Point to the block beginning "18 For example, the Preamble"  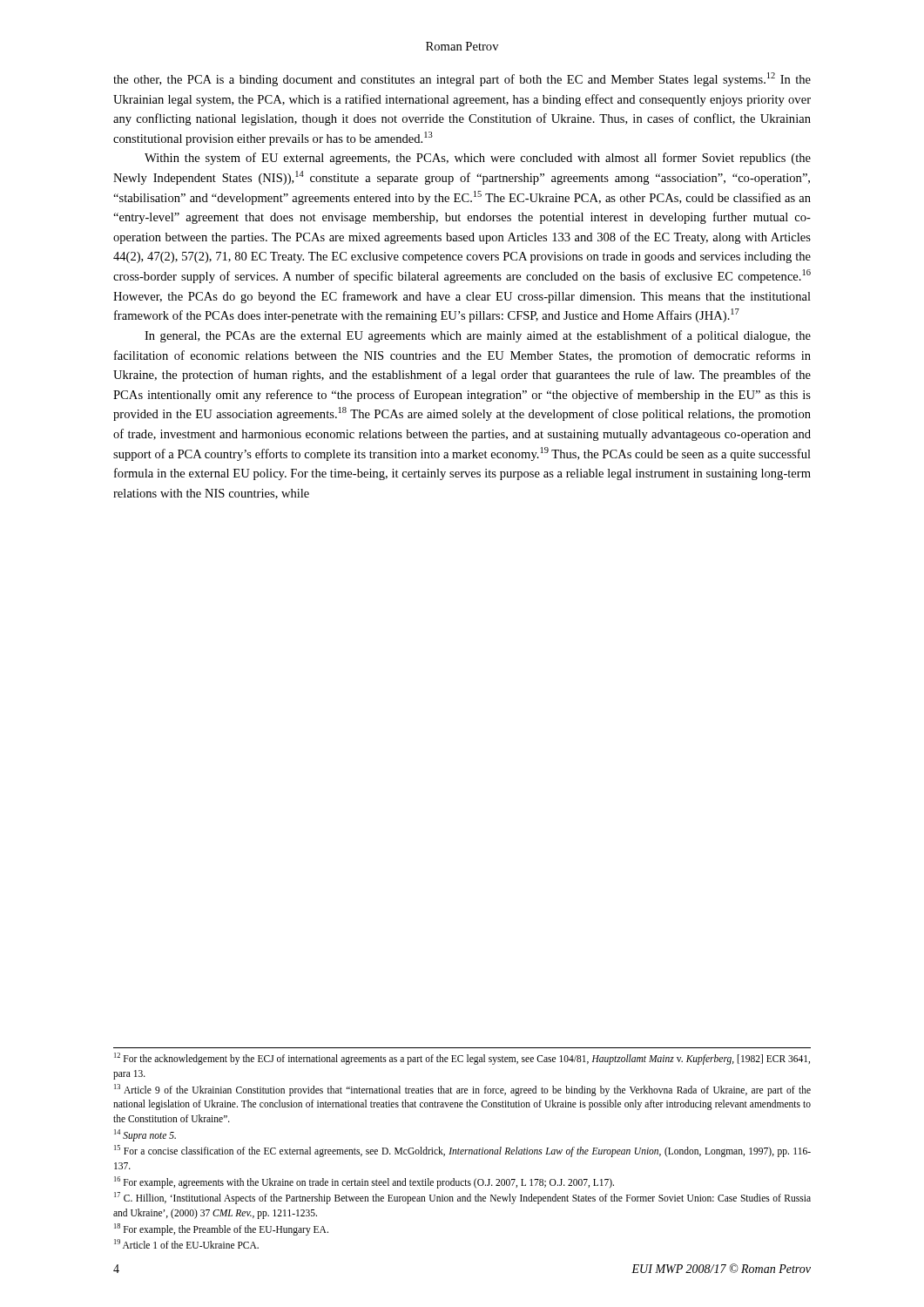tap(221, 1228)
